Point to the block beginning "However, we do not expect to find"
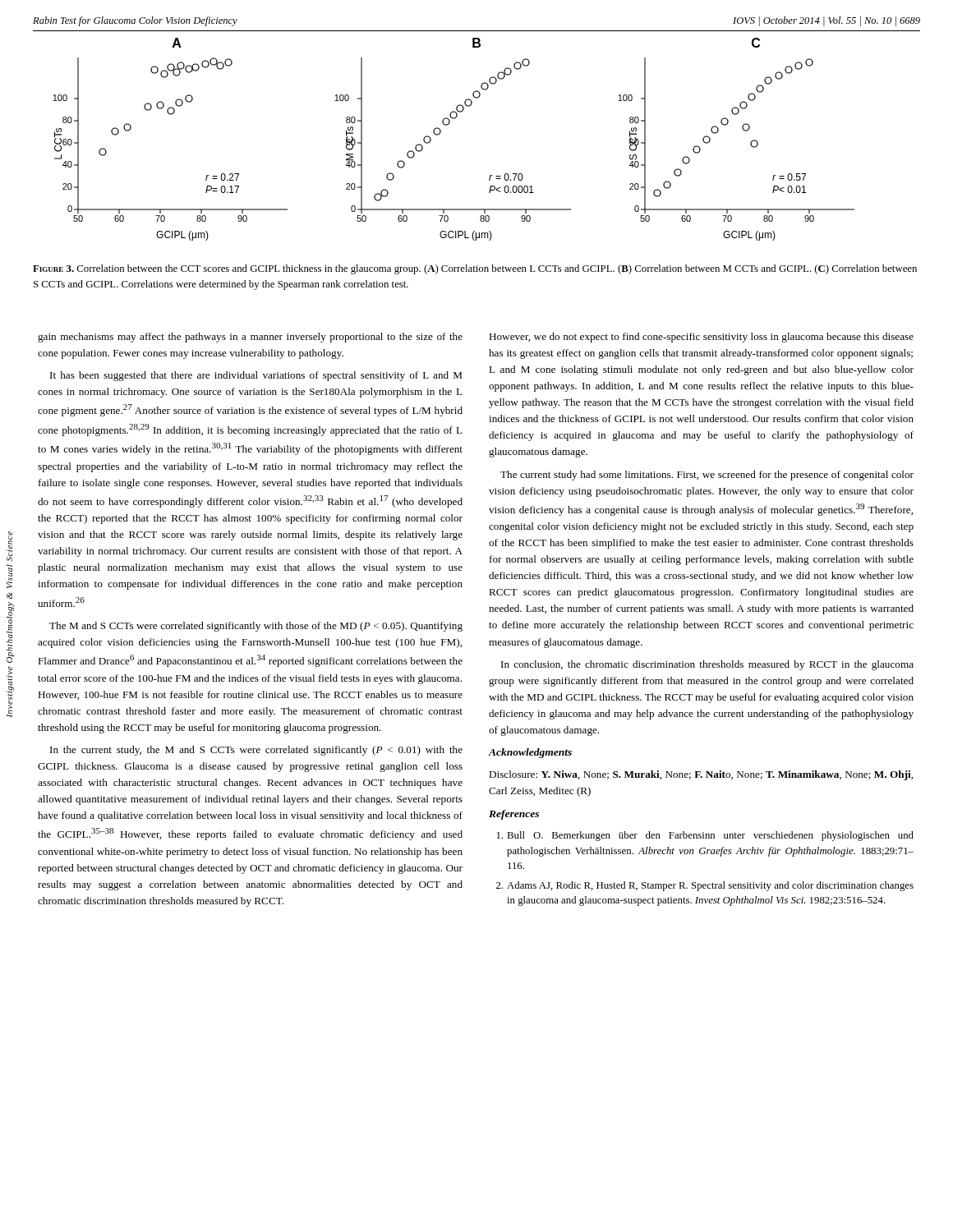This screenshot has height=1232, width=953. tap(701, 533)
